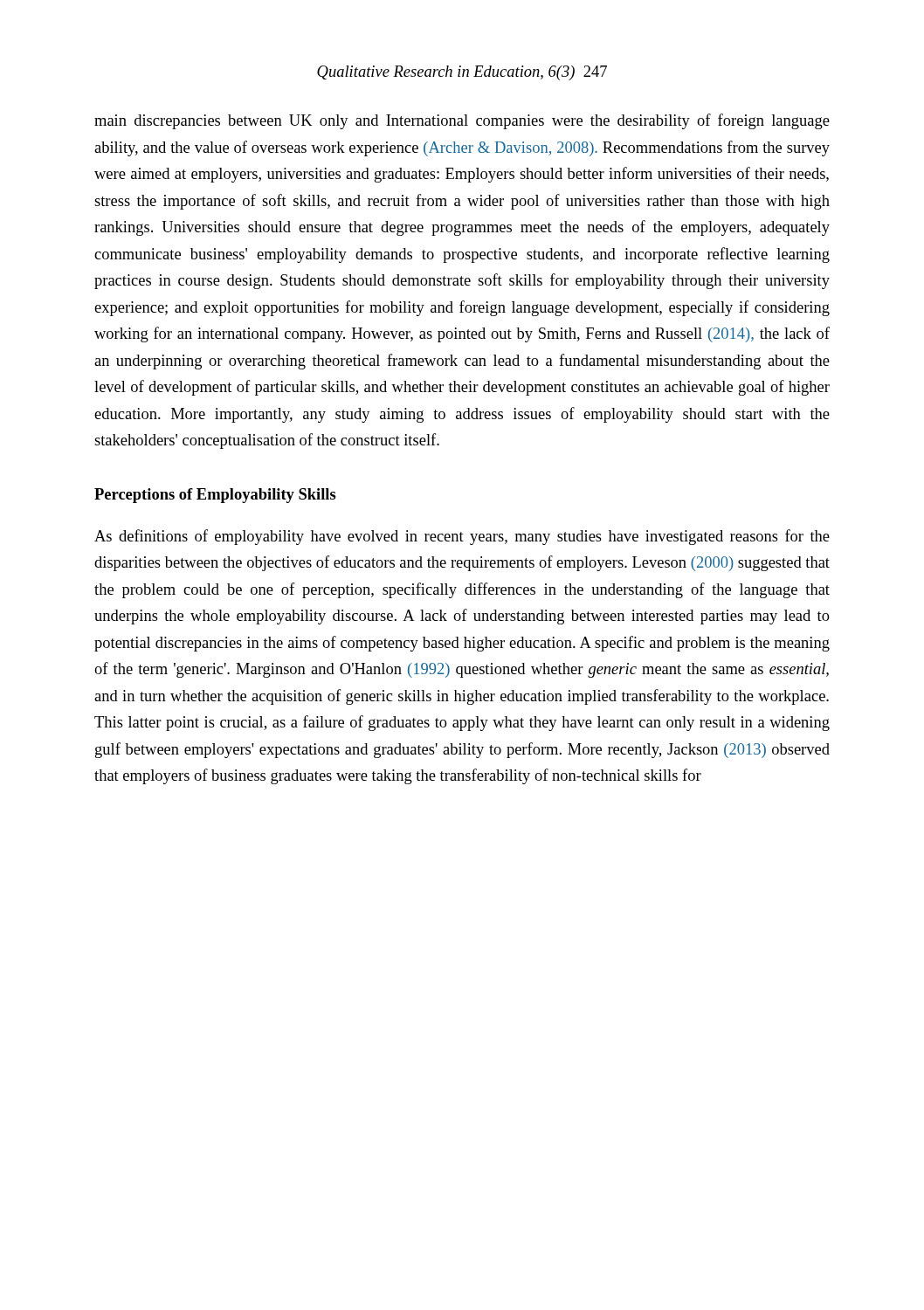Viewport: 924px width, 1310px height.
Task: Click on the section header with the text "Perceptions of Employability Skills"
Action: pos(215,494)
